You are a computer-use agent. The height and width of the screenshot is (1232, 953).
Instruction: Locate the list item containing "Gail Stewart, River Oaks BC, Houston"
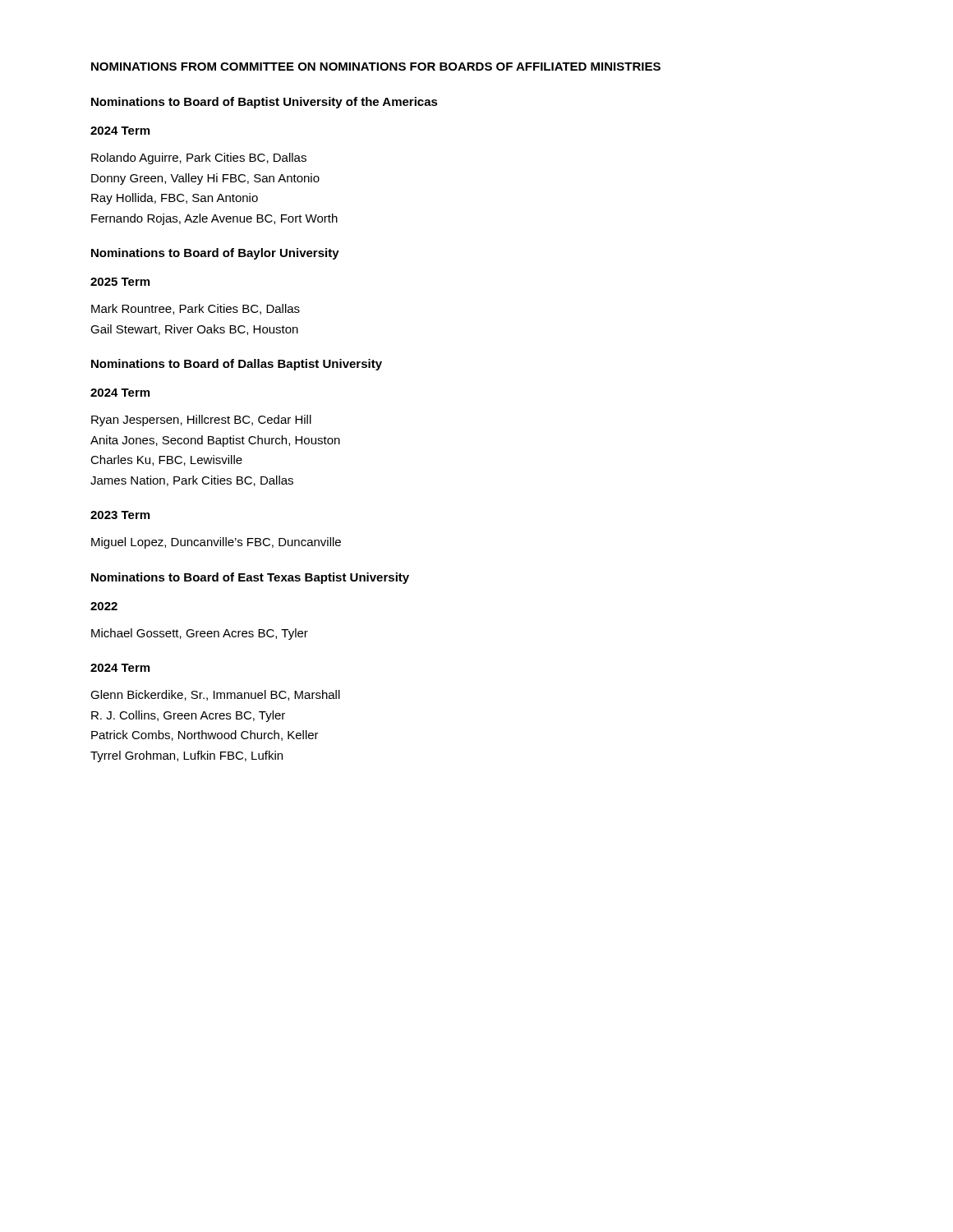194,329
